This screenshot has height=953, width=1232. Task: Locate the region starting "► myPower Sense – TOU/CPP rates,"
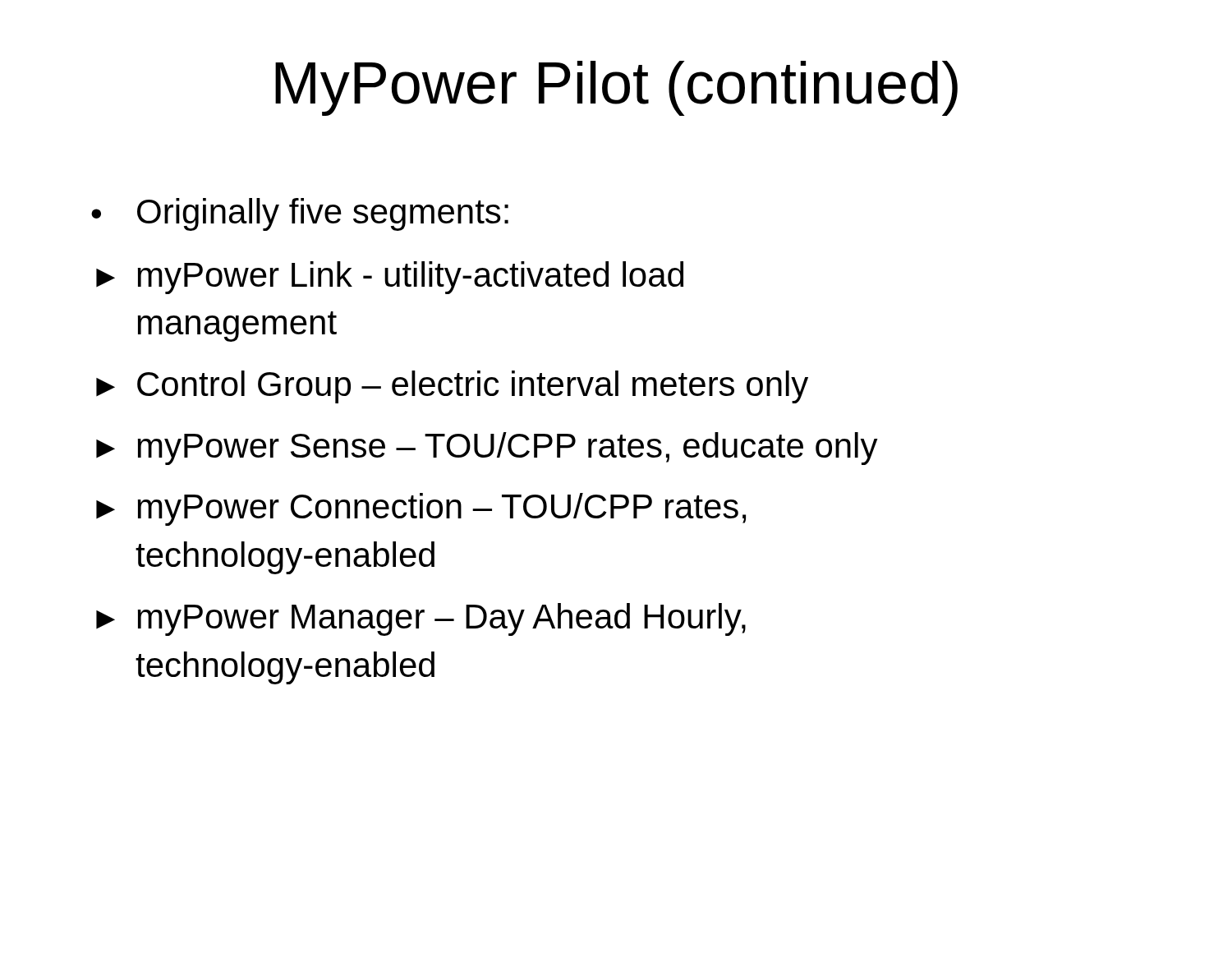[620, 446]
